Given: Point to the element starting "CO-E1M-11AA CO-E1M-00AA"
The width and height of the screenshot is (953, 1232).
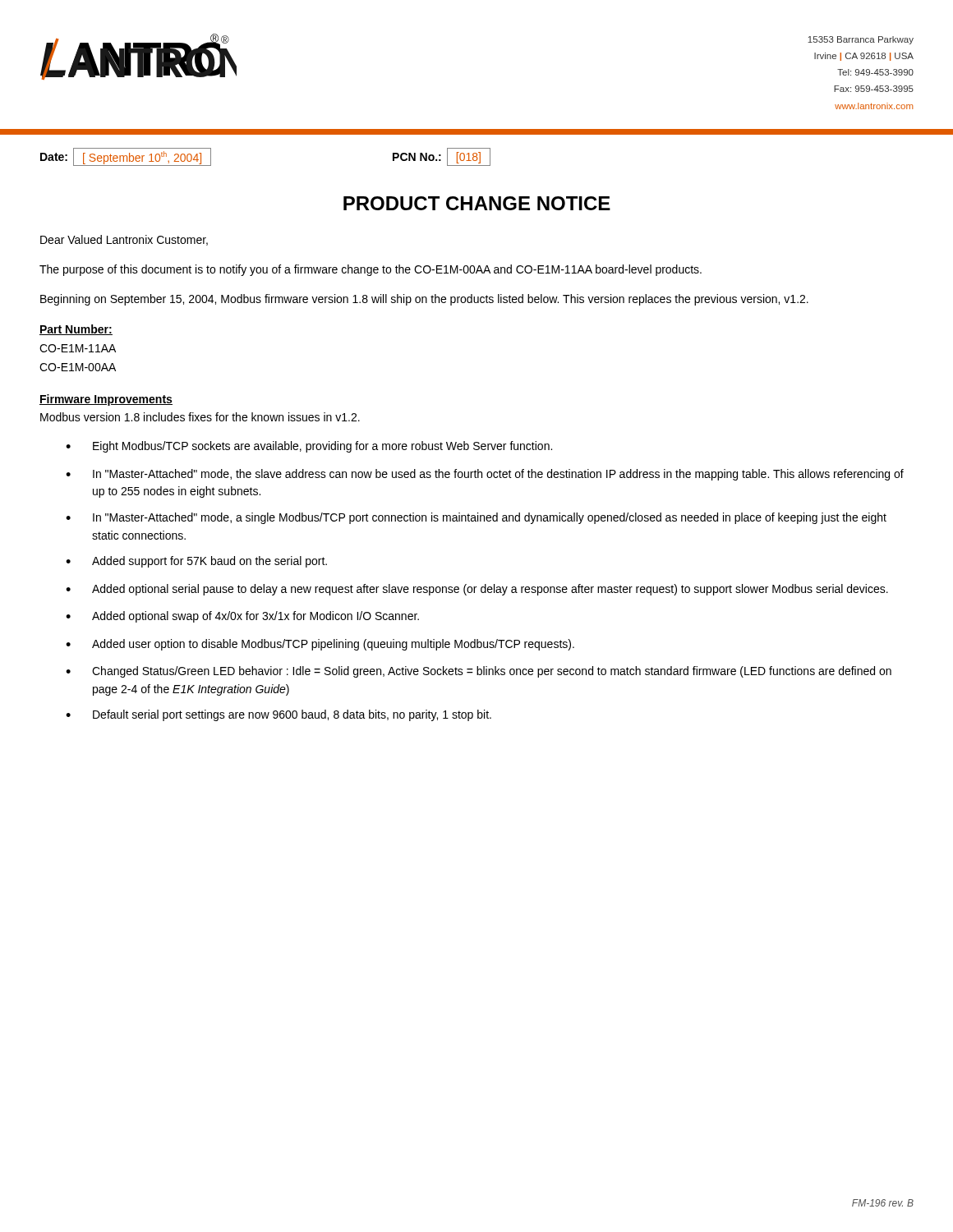Looking at the screenshot, I should 78,358.
